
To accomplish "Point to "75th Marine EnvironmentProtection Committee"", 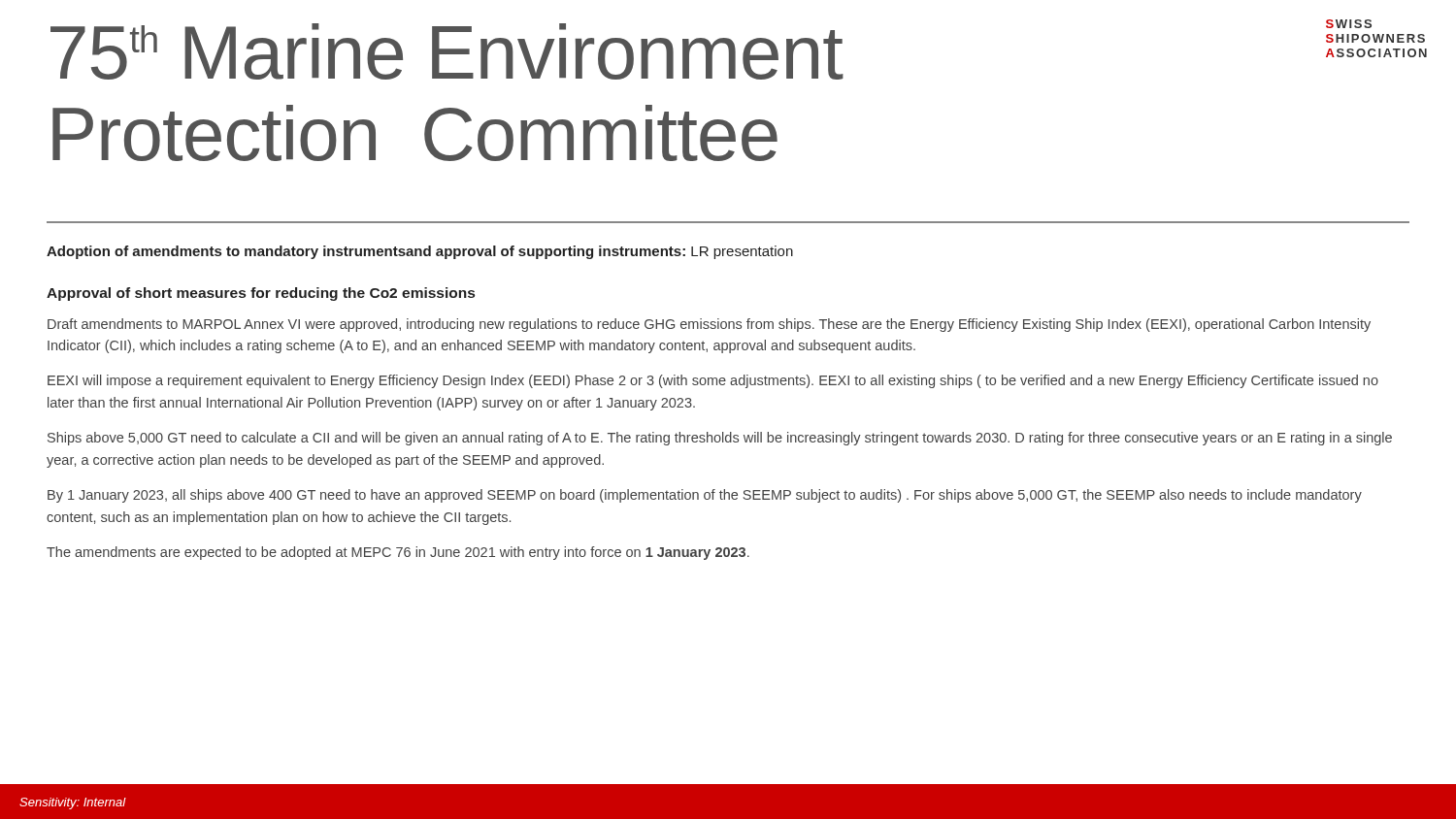I will tap(664, 93).
